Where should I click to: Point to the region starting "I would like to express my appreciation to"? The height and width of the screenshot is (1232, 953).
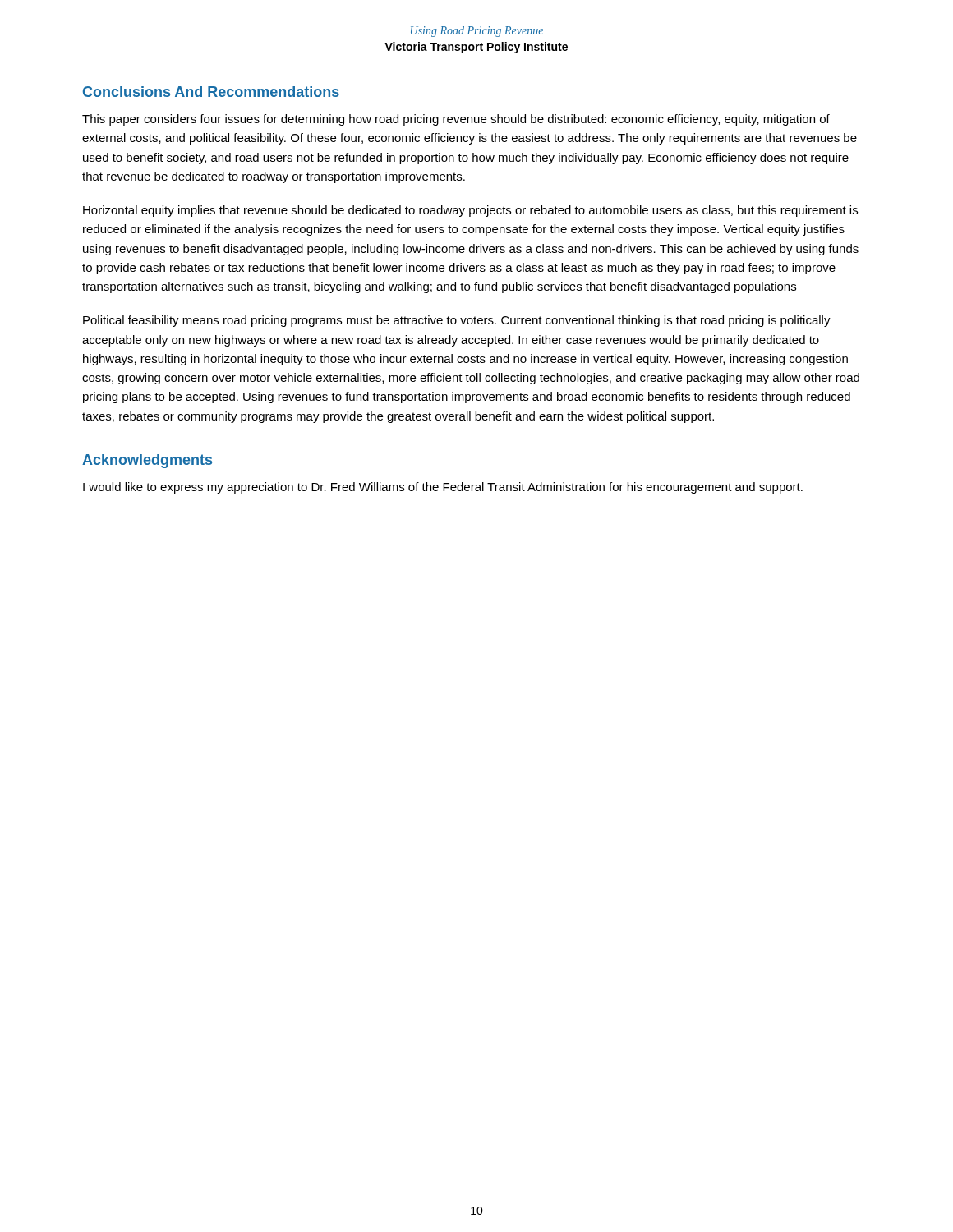443,486
